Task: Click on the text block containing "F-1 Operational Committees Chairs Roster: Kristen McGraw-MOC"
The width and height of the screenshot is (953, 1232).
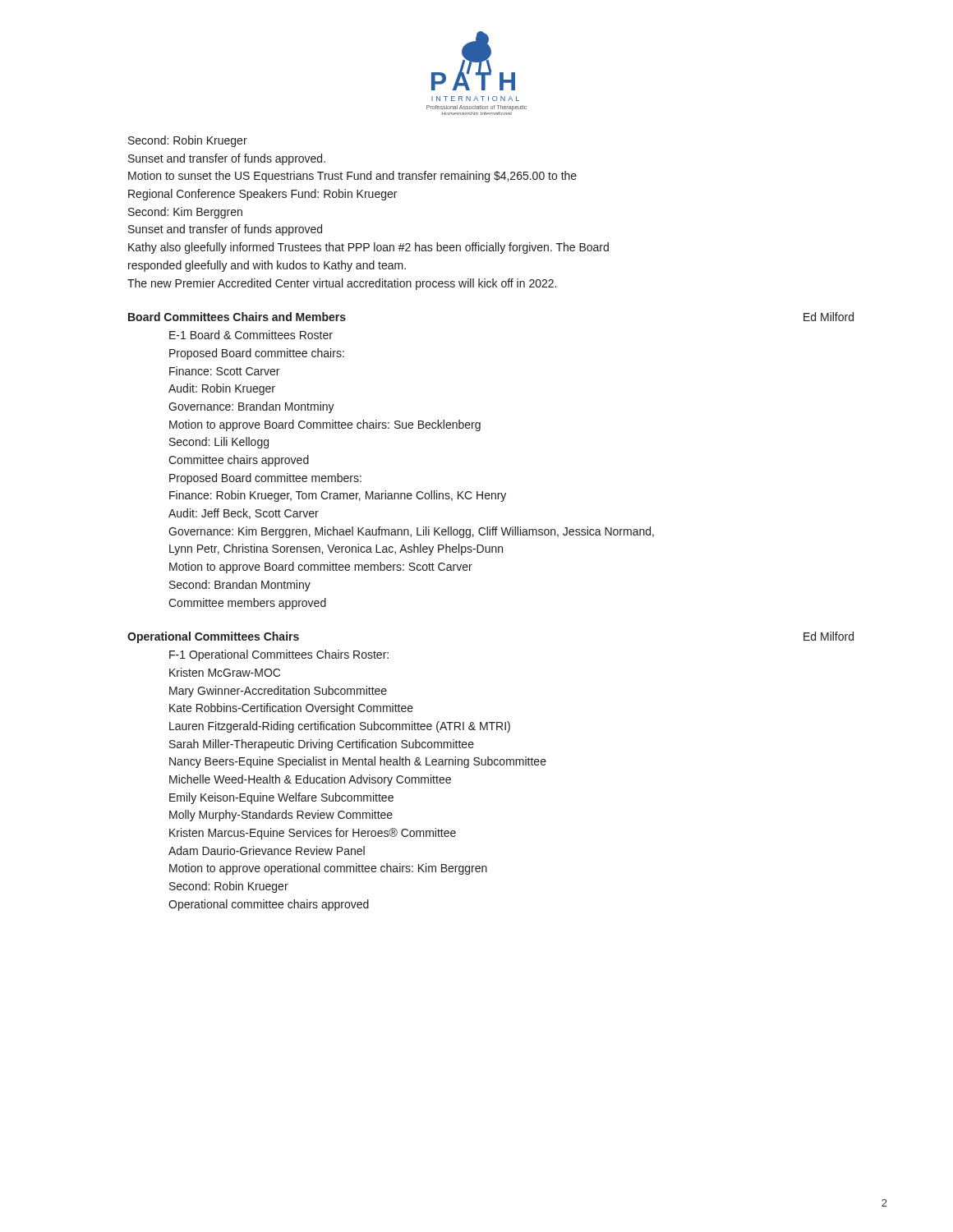Action: point(279,655)
